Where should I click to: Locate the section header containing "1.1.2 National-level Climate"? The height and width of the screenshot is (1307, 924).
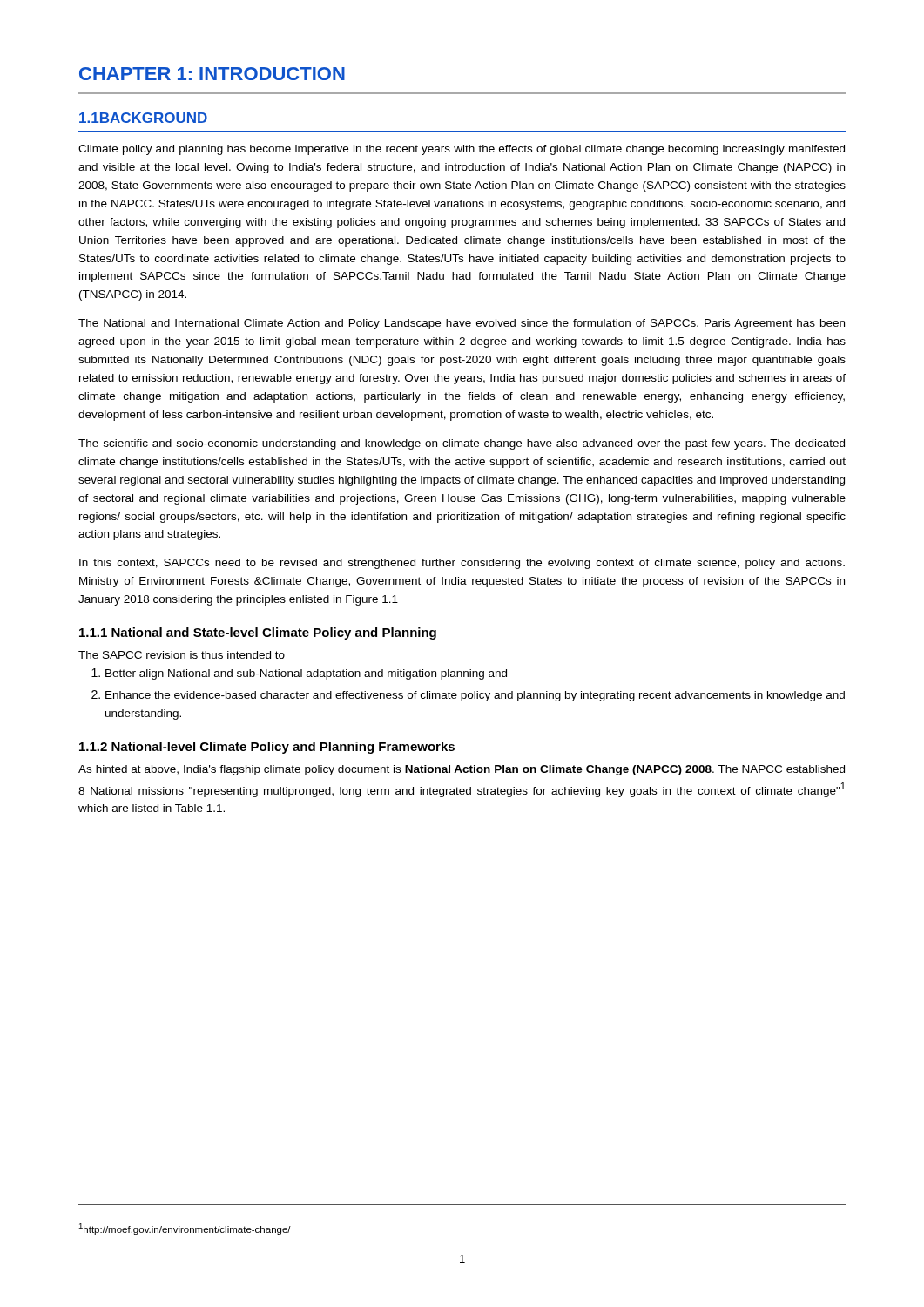pyautogui.click(x=462, y=746)
